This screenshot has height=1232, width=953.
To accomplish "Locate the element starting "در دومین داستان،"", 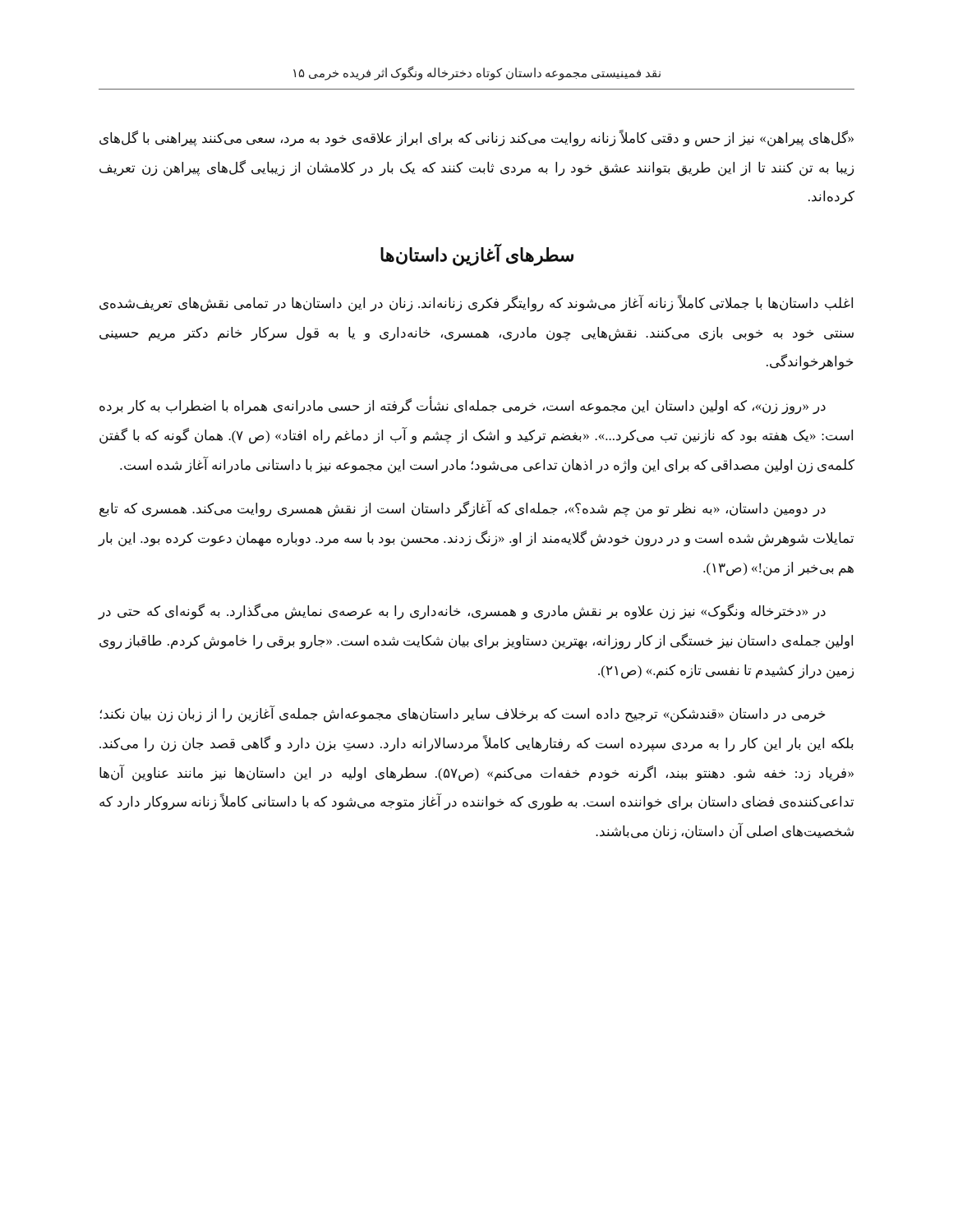I will click(x=476, y=538).
